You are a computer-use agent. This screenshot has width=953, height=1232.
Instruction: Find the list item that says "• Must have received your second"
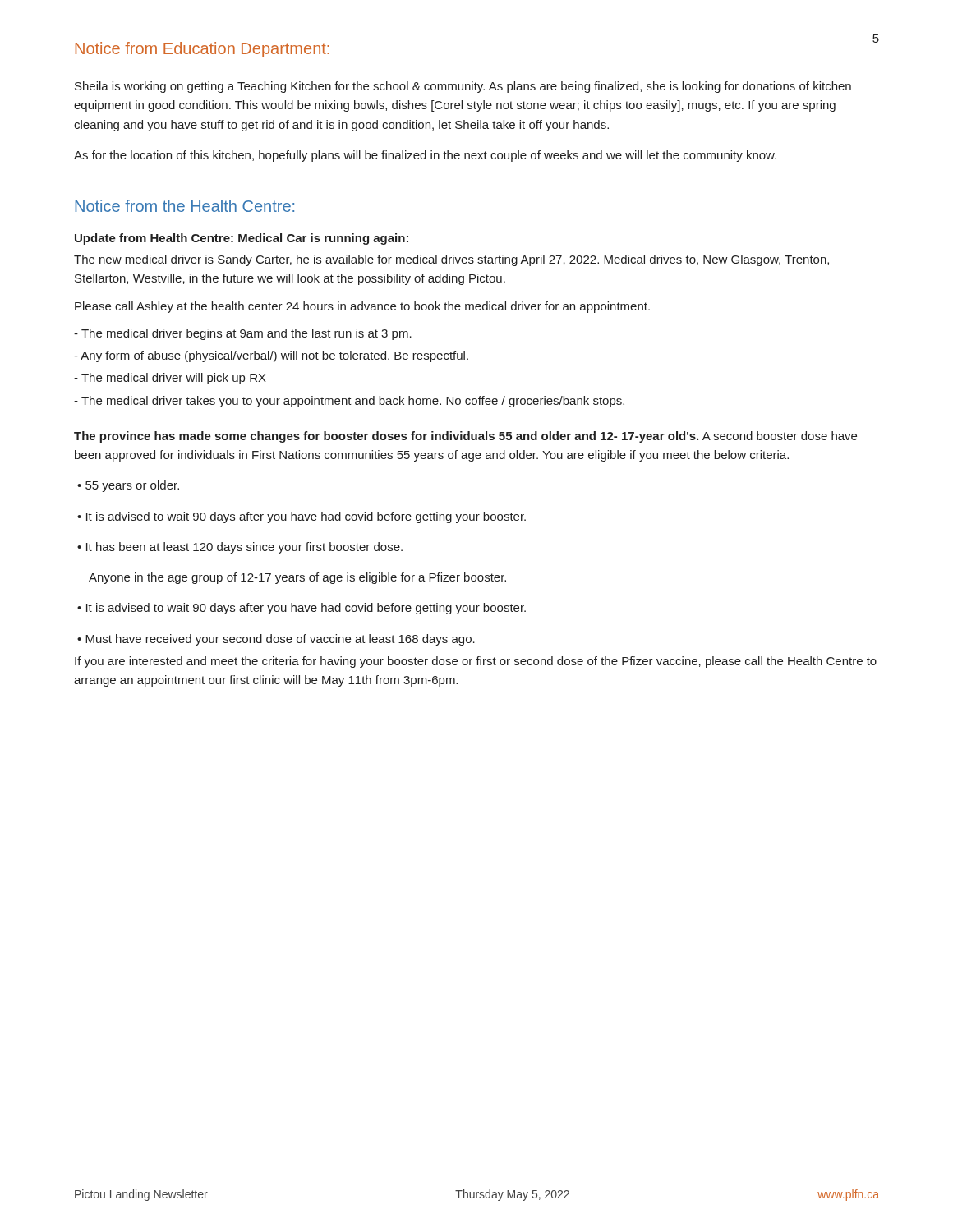[276, 638]
